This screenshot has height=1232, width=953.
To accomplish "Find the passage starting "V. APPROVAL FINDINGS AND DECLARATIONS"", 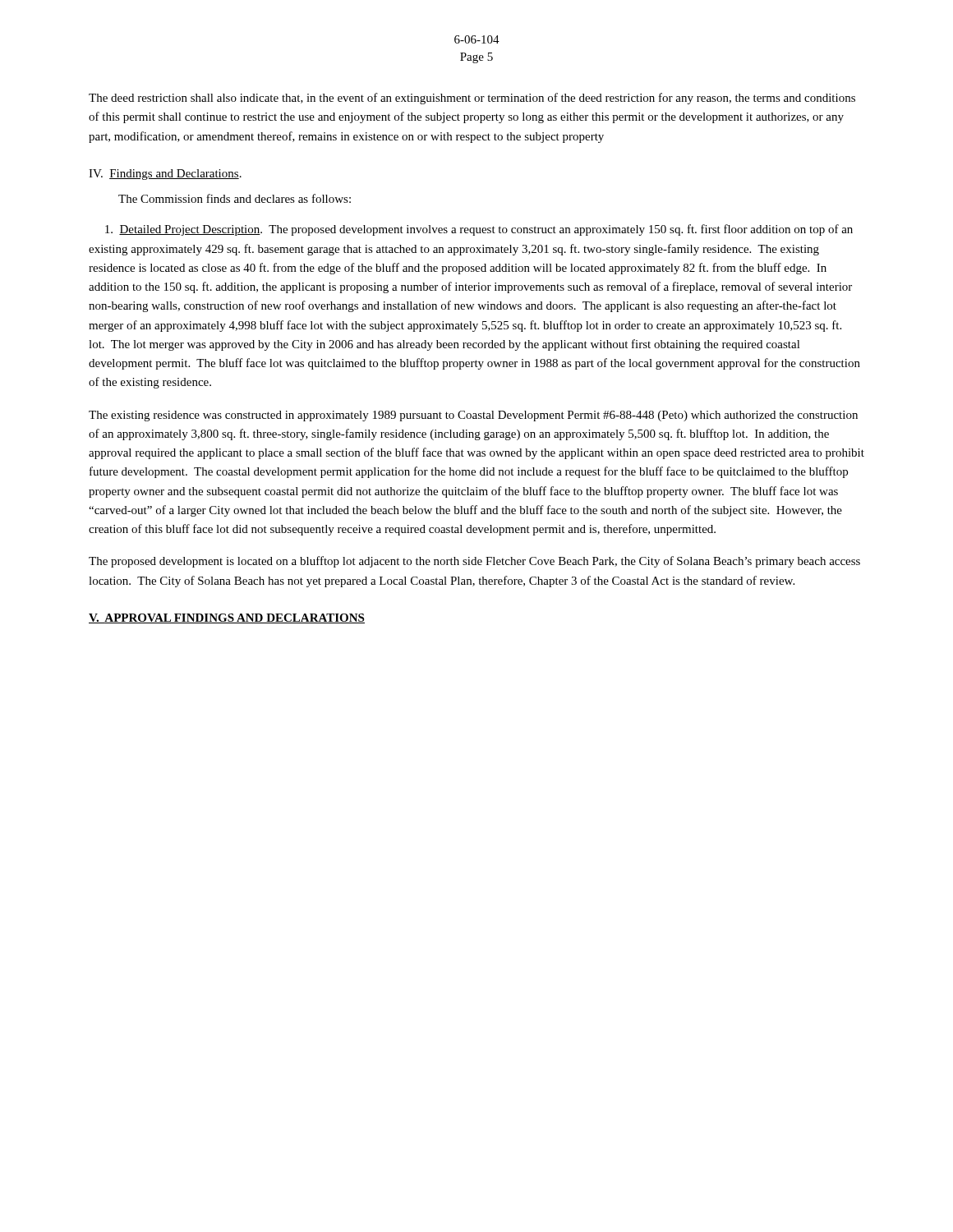I will pyautogui.click(x=227, y=617).
